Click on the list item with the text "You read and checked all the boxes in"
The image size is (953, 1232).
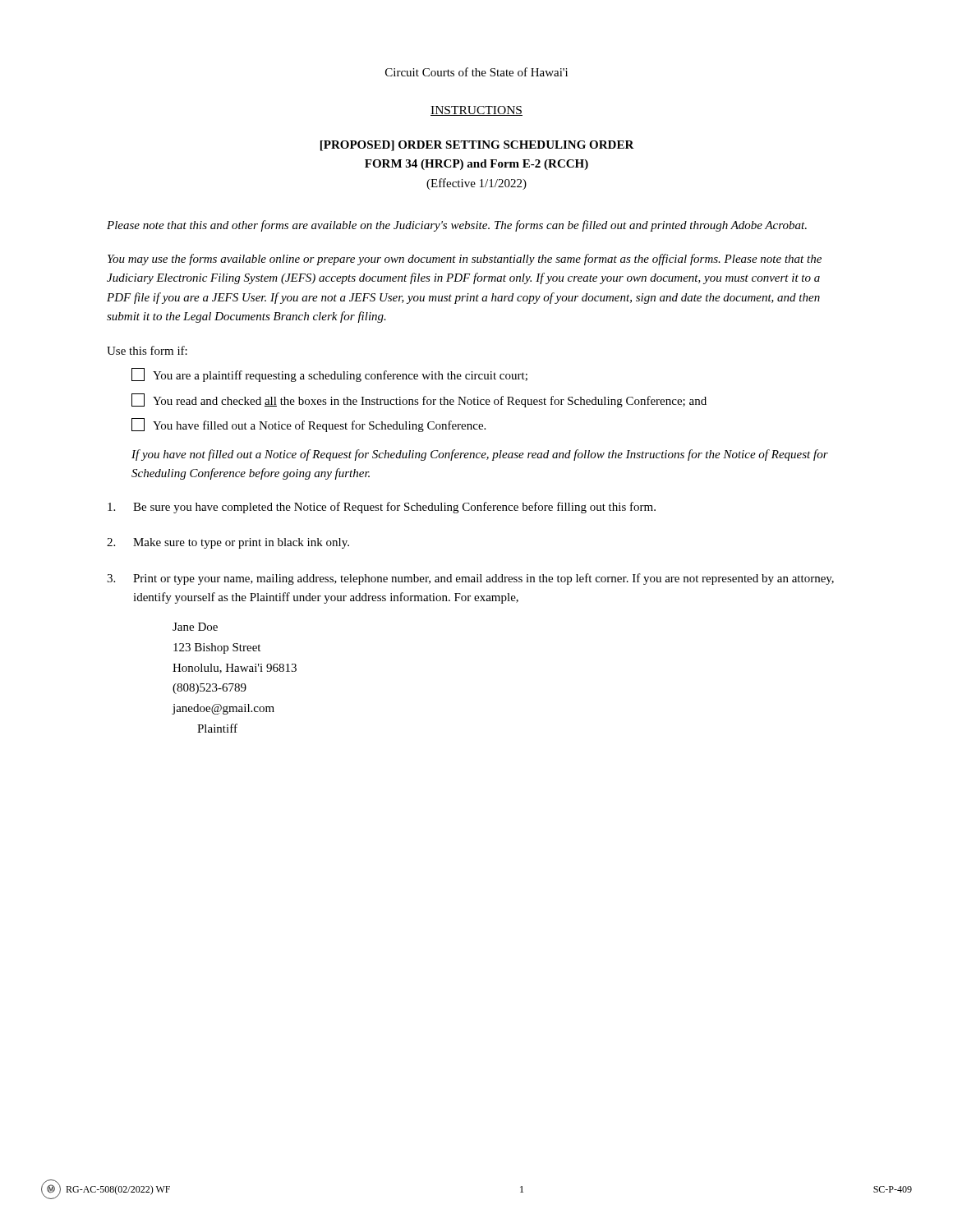(x=489, y=401)
